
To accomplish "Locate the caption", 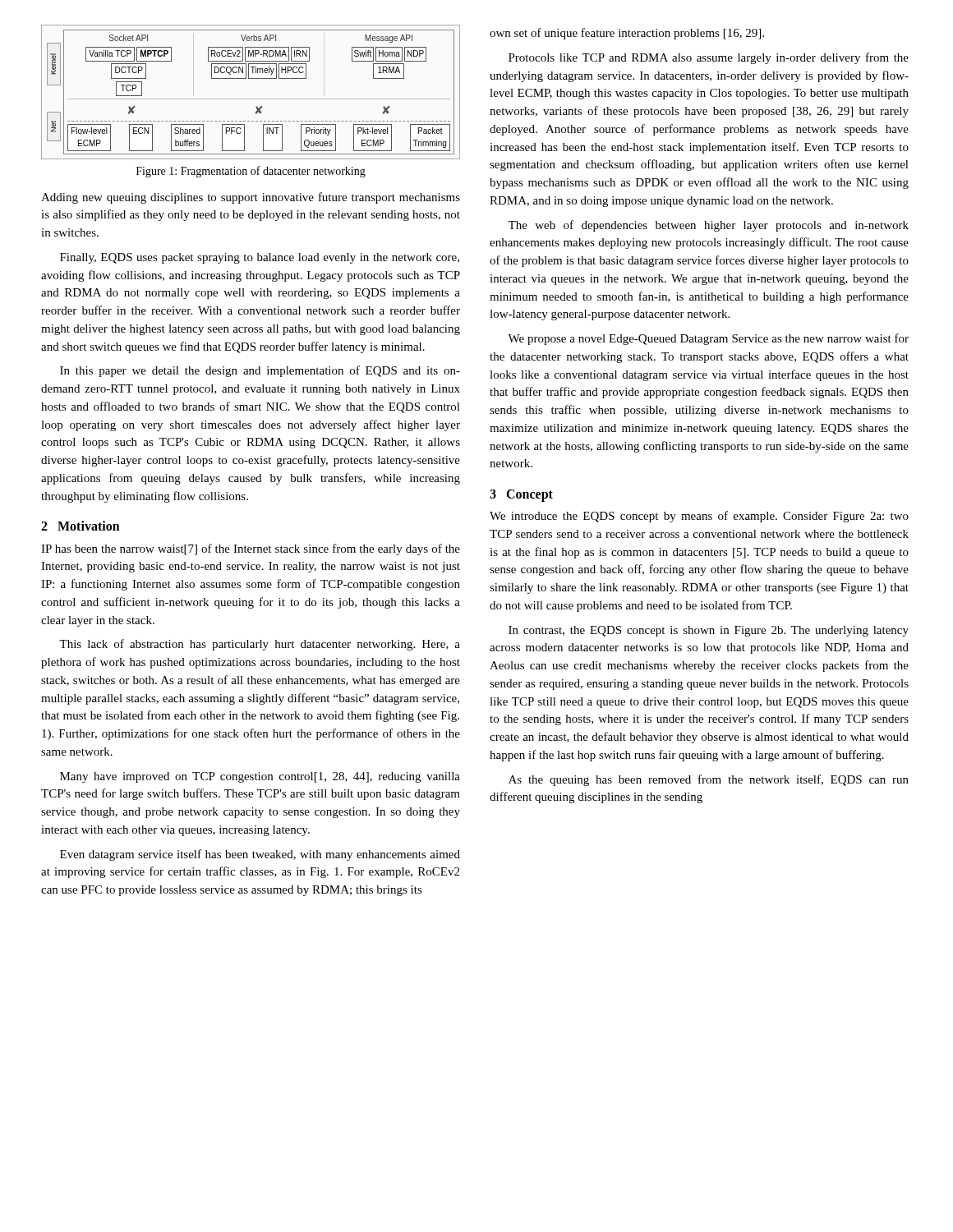I will click(251, 171).
